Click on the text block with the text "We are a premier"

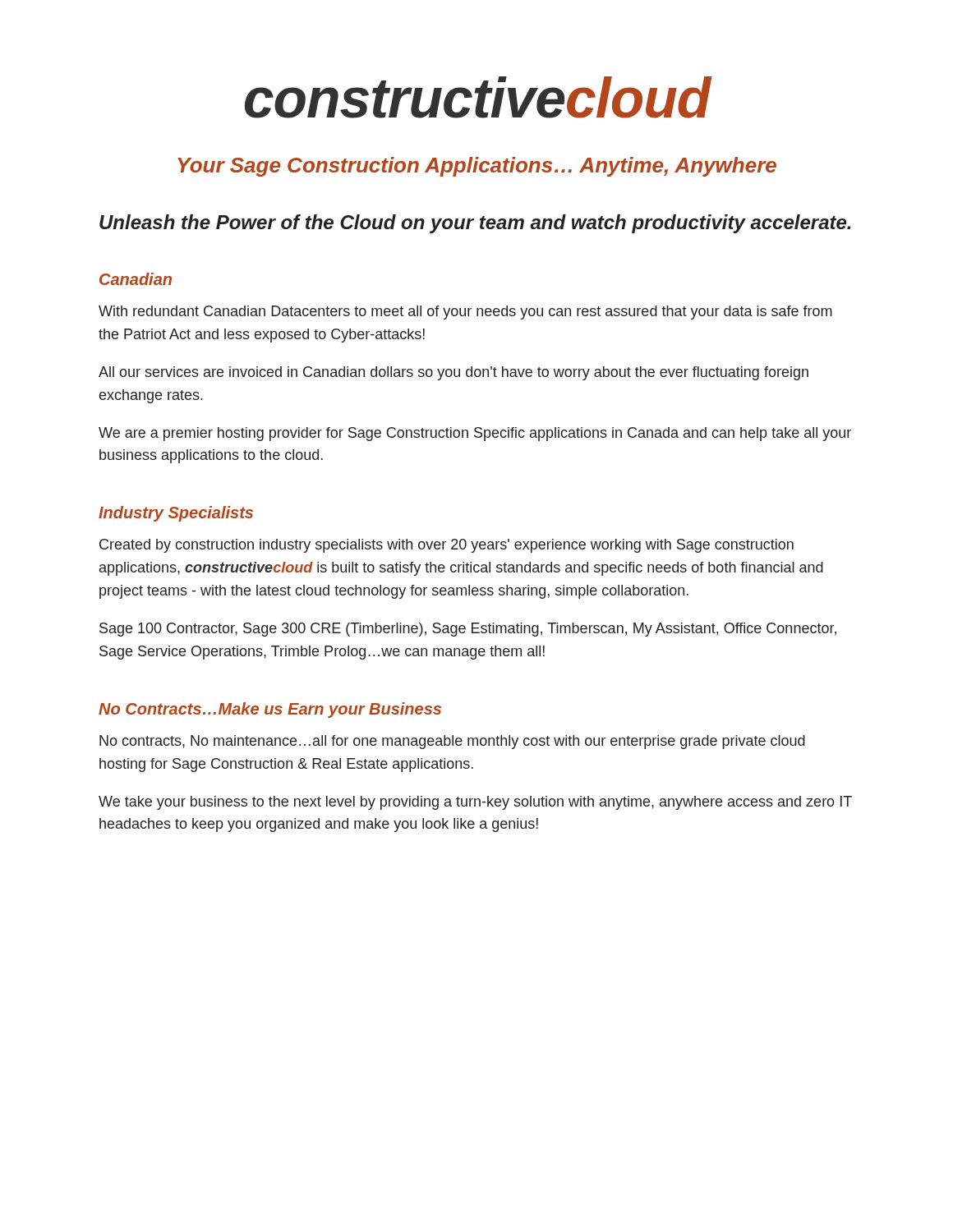[x=475, y=444]
